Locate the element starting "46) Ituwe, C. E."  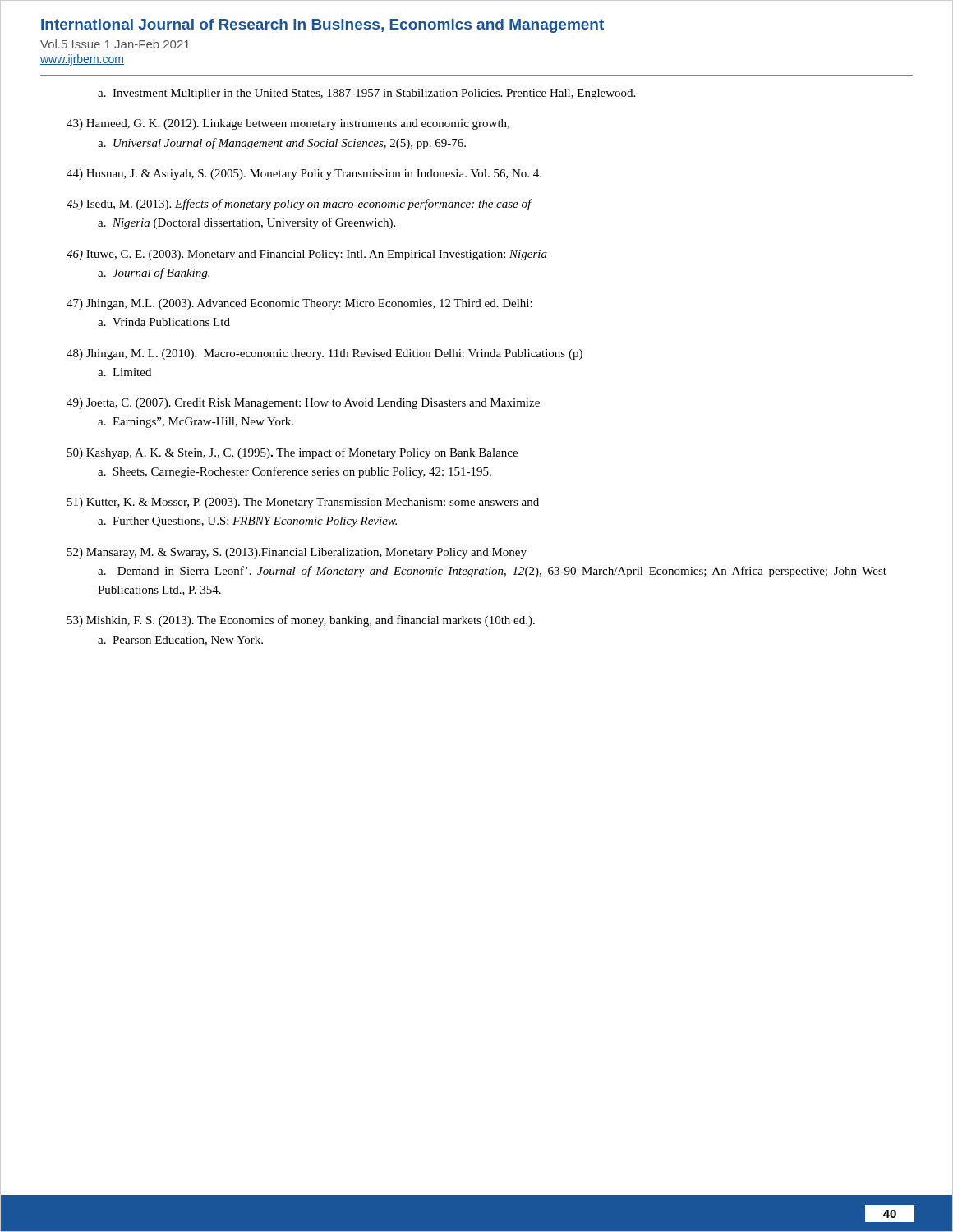[x=476, y=263]
